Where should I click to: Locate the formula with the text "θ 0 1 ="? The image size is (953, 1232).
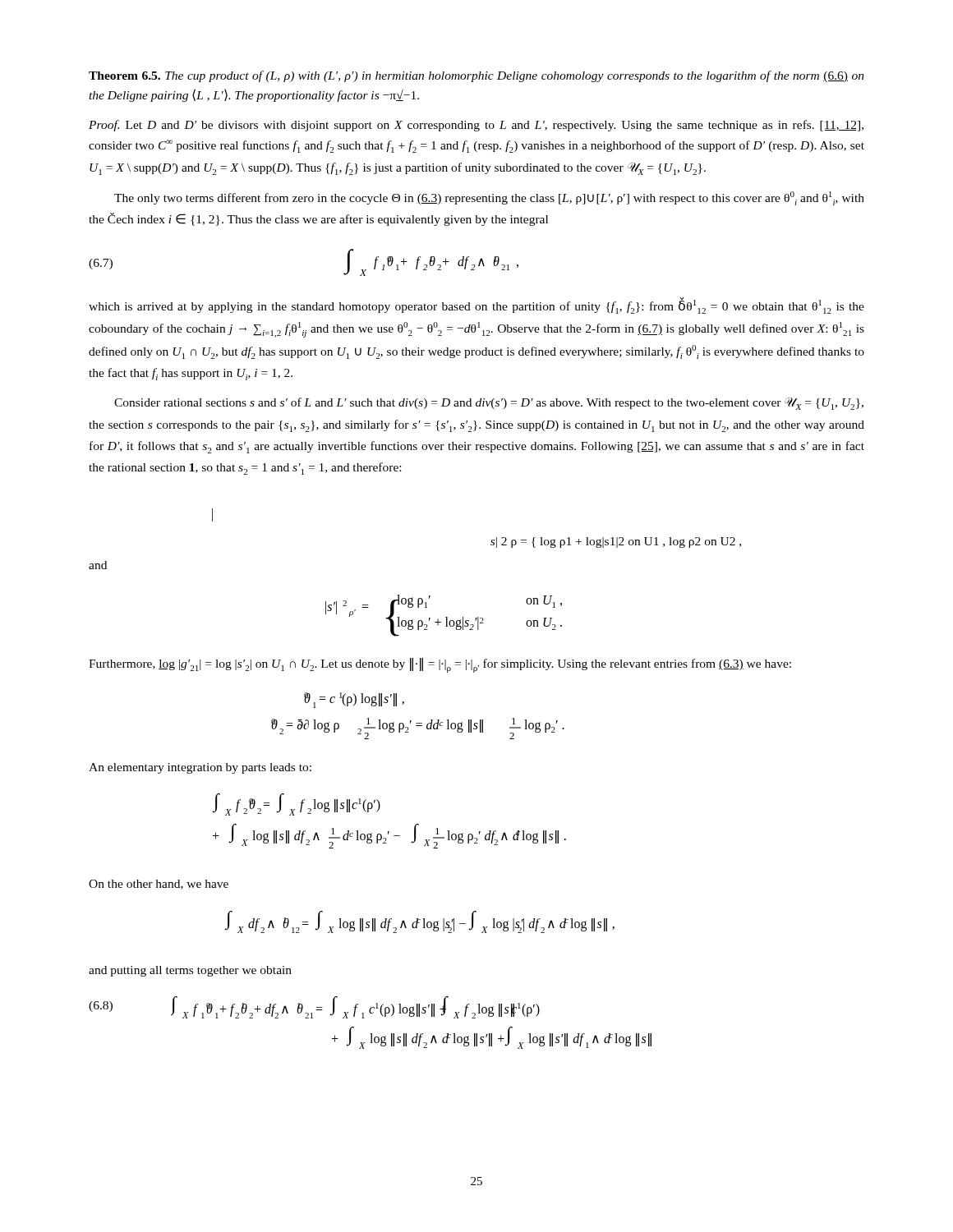point(476,717)
